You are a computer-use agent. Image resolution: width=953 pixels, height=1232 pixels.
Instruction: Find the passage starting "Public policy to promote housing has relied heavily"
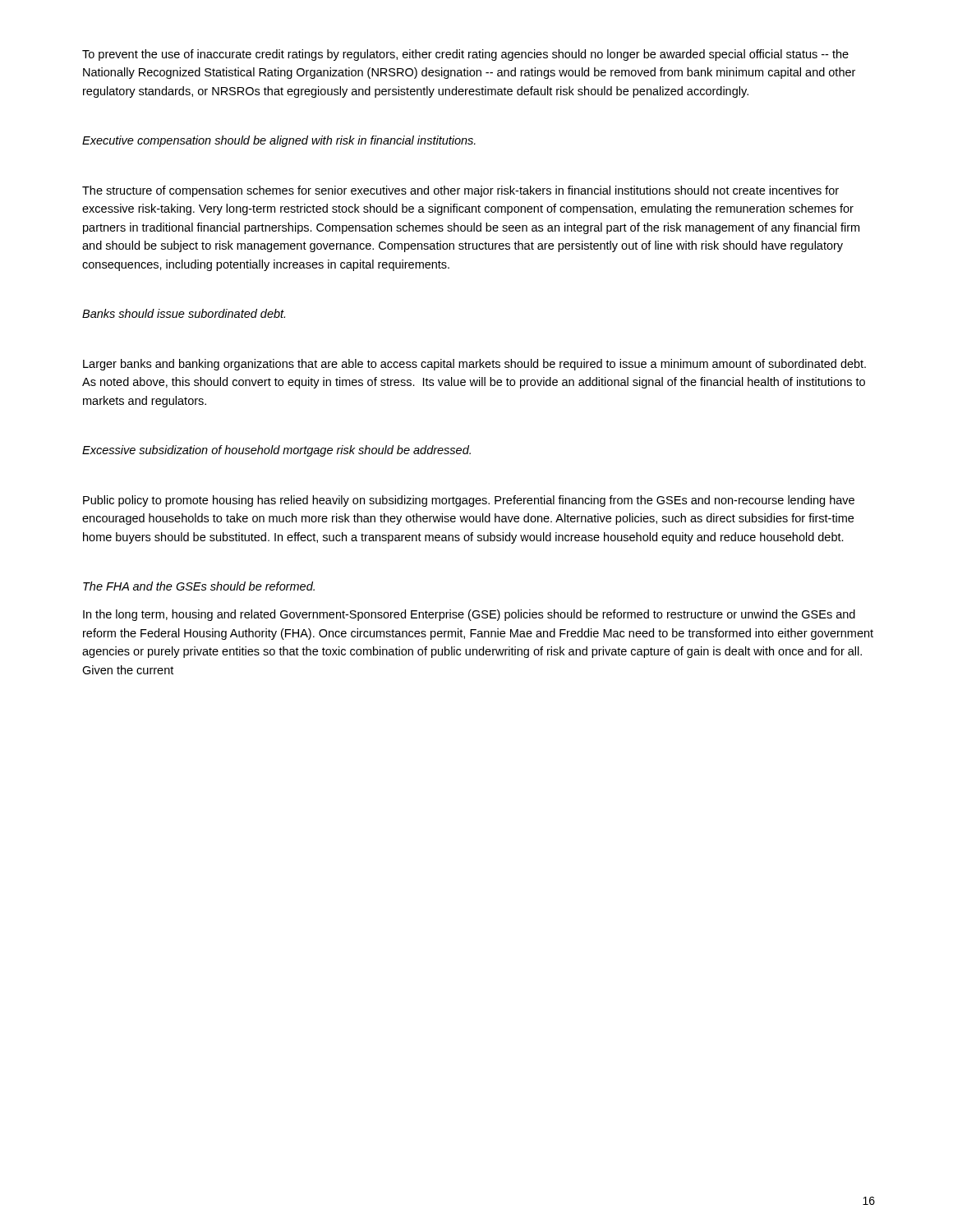coord(469,518)
